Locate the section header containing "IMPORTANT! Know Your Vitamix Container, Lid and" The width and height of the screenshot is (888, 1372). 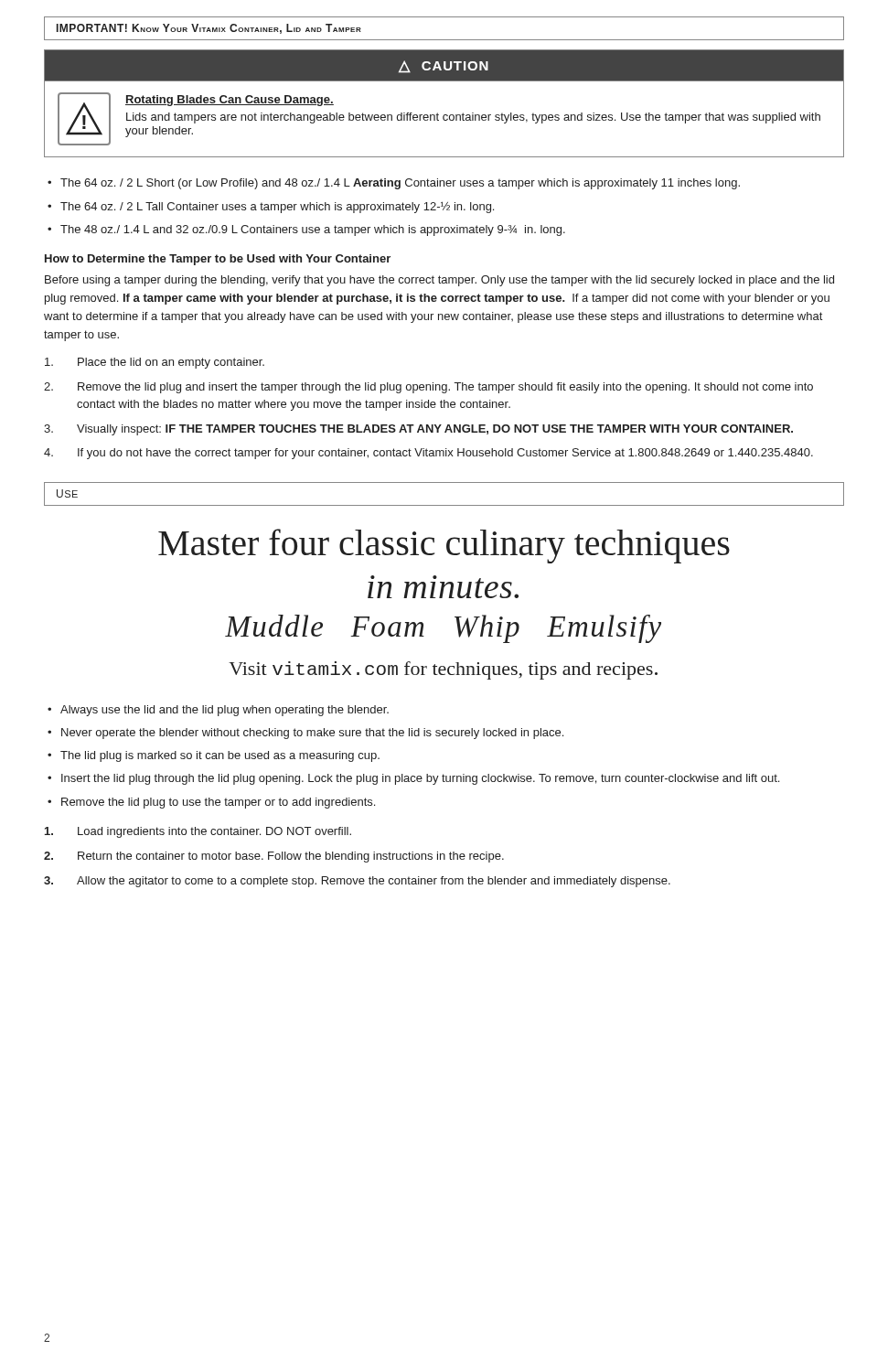tap(209, 28)
